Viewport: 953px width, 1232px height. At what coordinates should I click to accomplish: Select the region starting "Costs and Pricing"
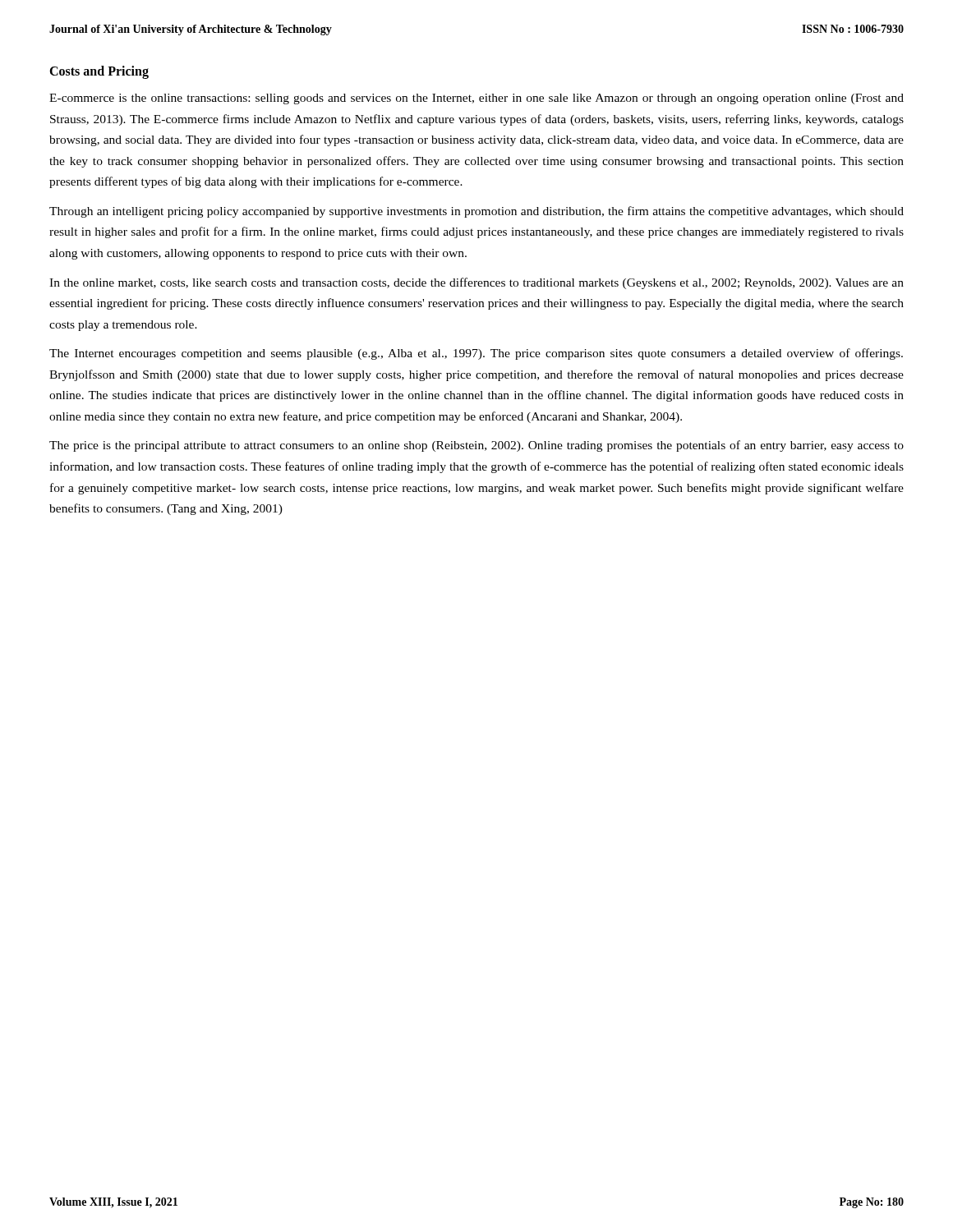[99, 71]
